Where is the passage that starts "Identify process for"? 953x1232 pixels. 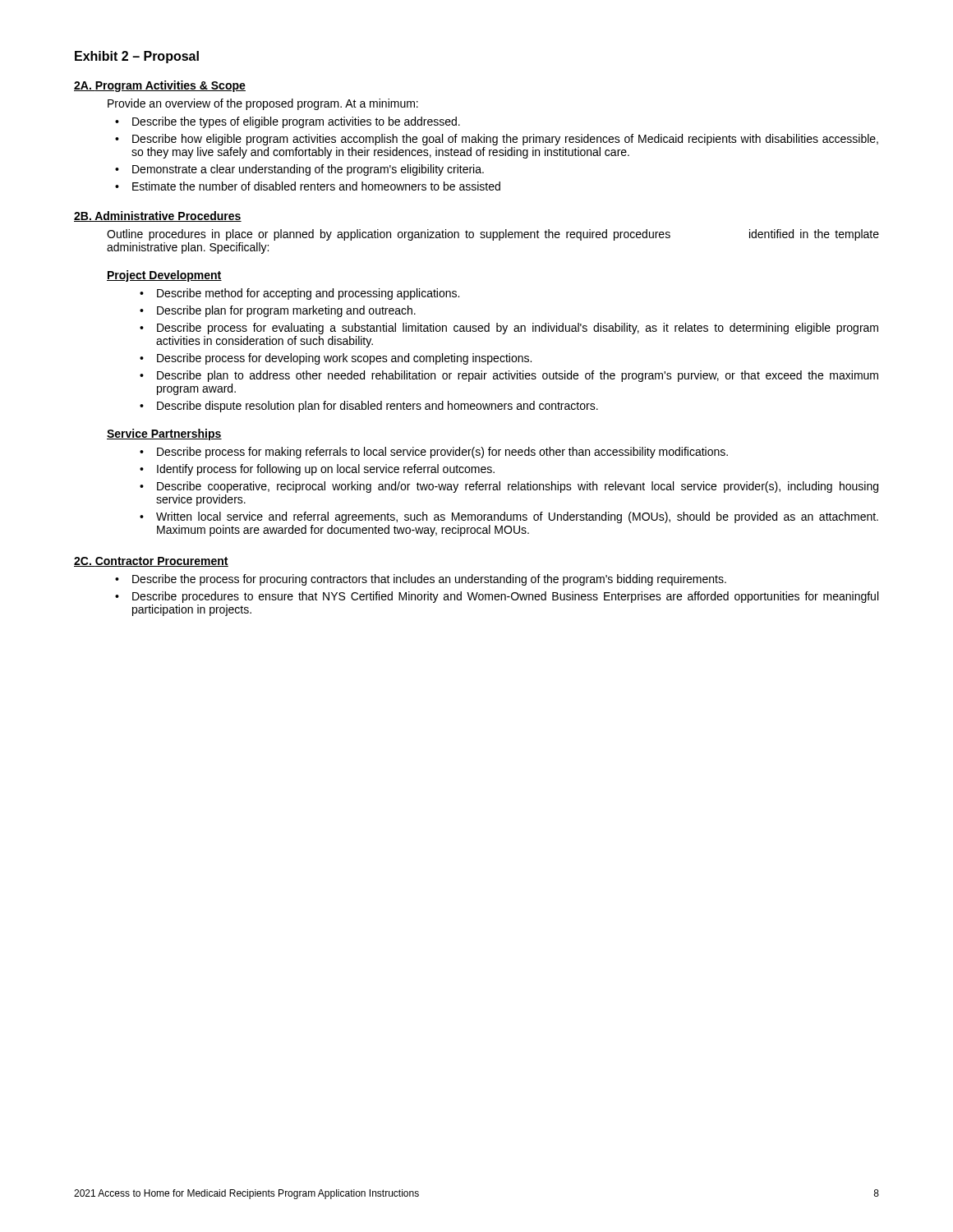click(326, 469)
